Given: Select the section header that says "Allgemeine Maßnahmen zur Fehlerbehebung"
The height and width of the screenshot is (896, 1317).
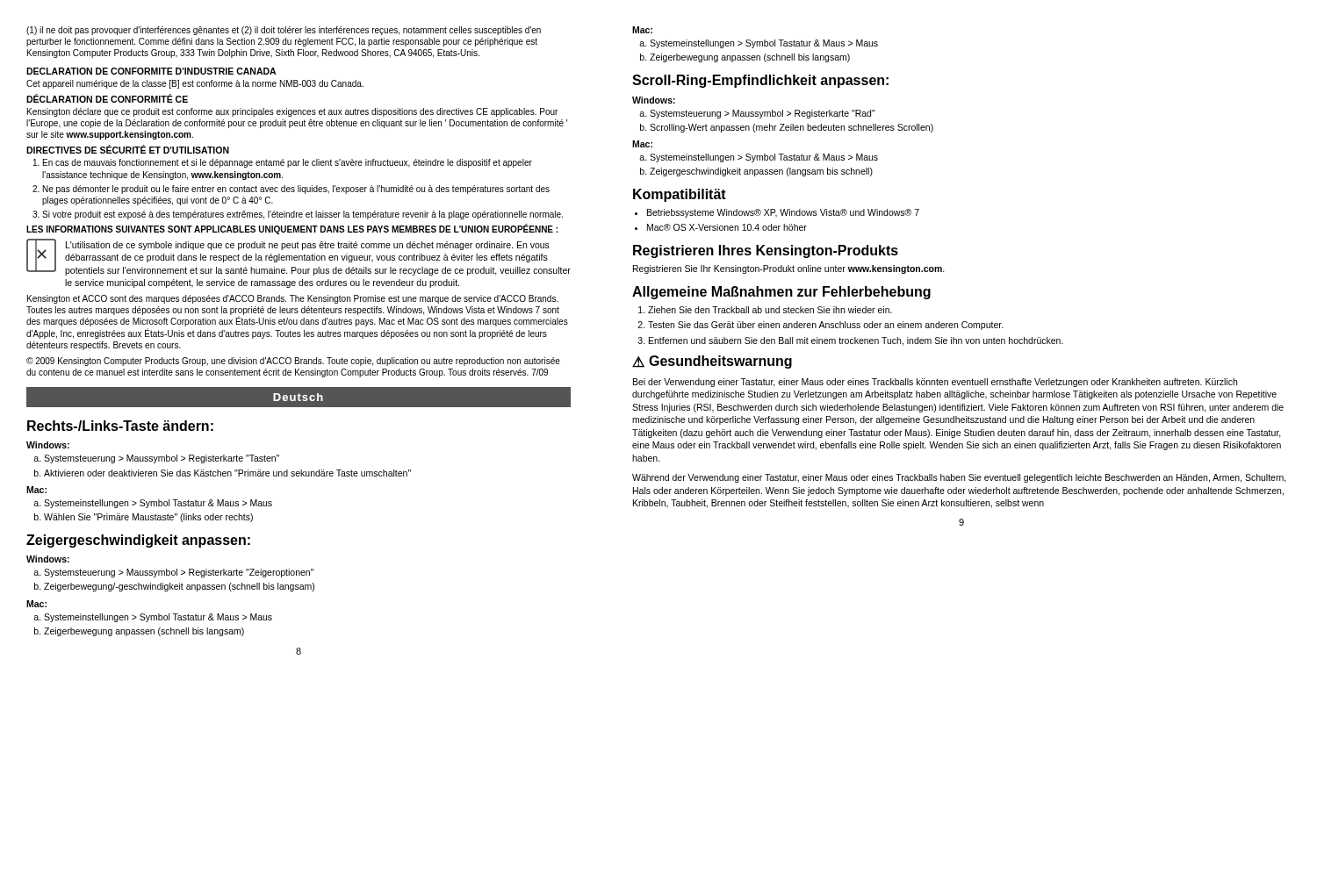Looking at the screenshot, I should click(x=782, y=292).
